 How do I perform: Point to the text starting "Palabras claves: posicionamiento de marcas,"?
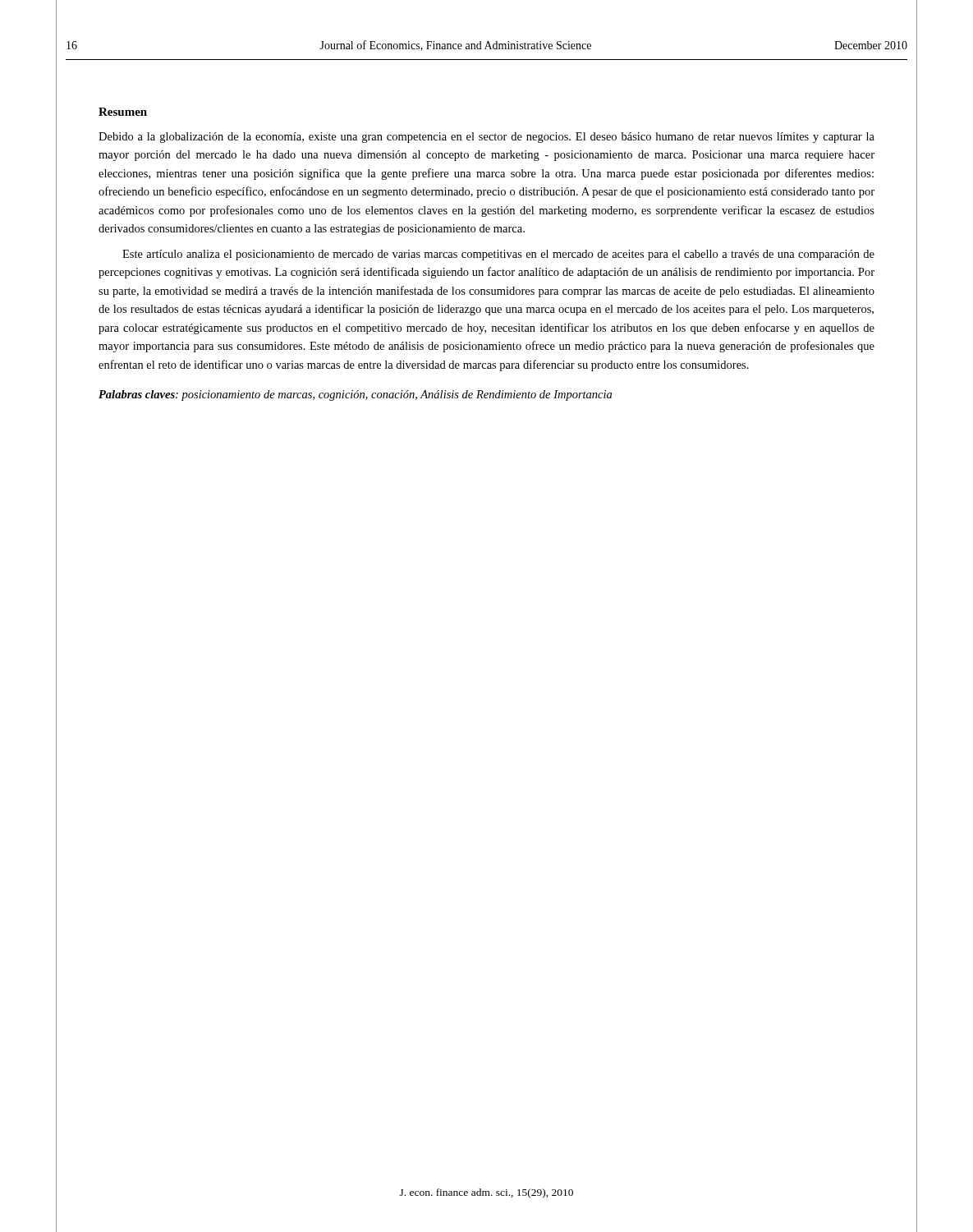(355, 394)
